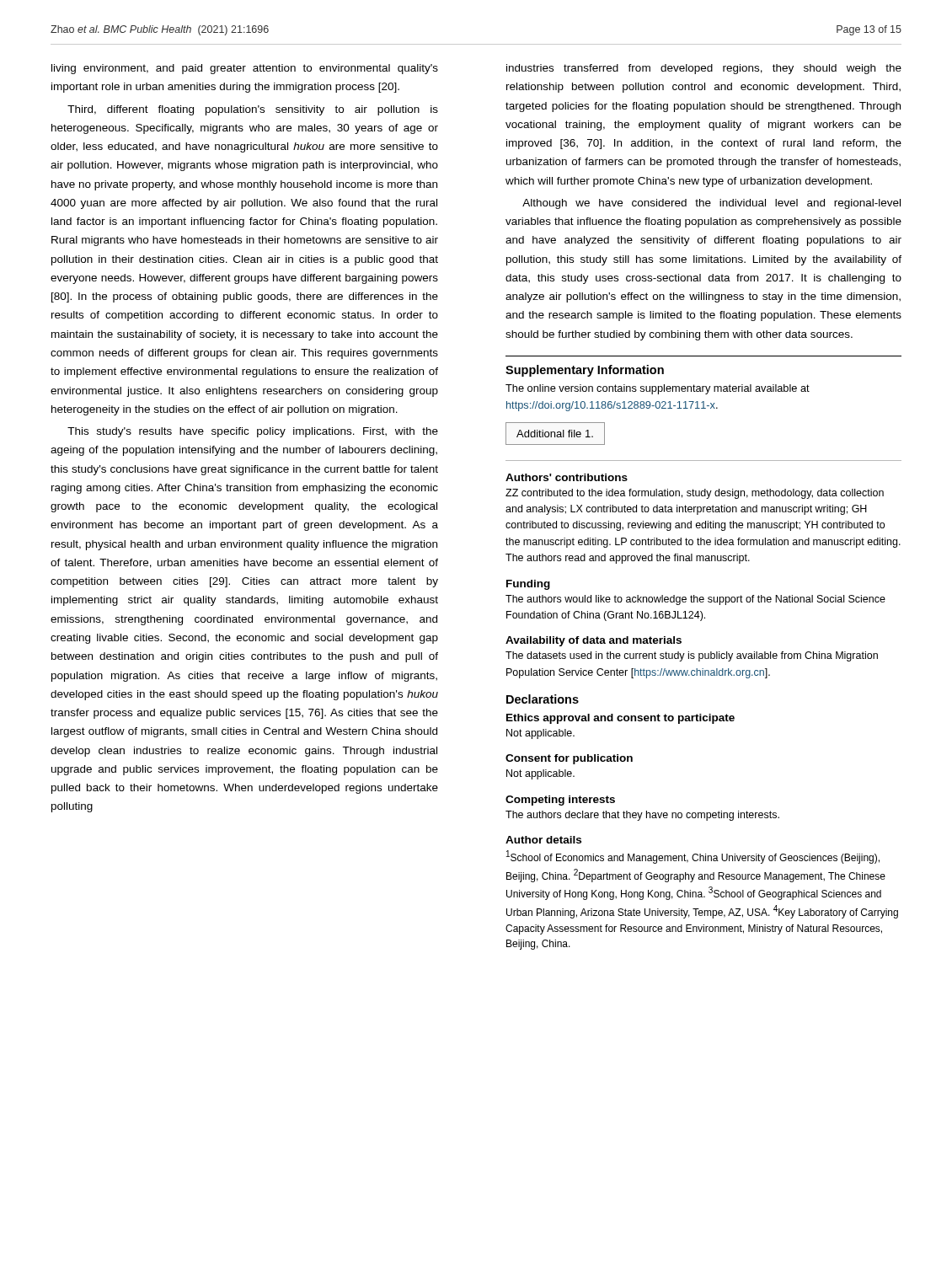Navigate to the text starting "industries transferred from developed regions,"
Viewport: 952px width, 1264px height.
(703, 201)
